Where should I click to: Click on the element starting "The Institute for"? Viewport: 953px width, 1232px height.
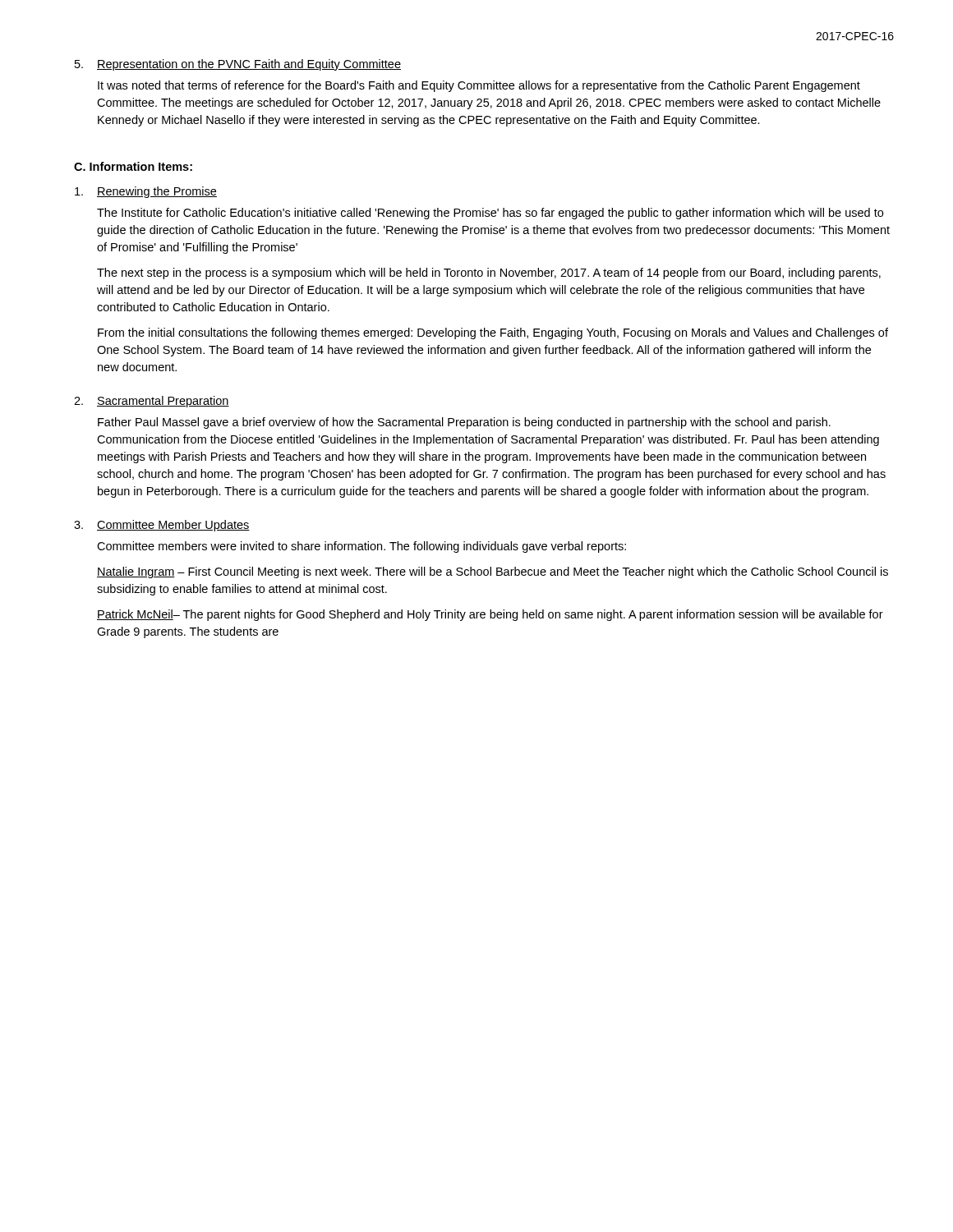click(x=493, y=230)
